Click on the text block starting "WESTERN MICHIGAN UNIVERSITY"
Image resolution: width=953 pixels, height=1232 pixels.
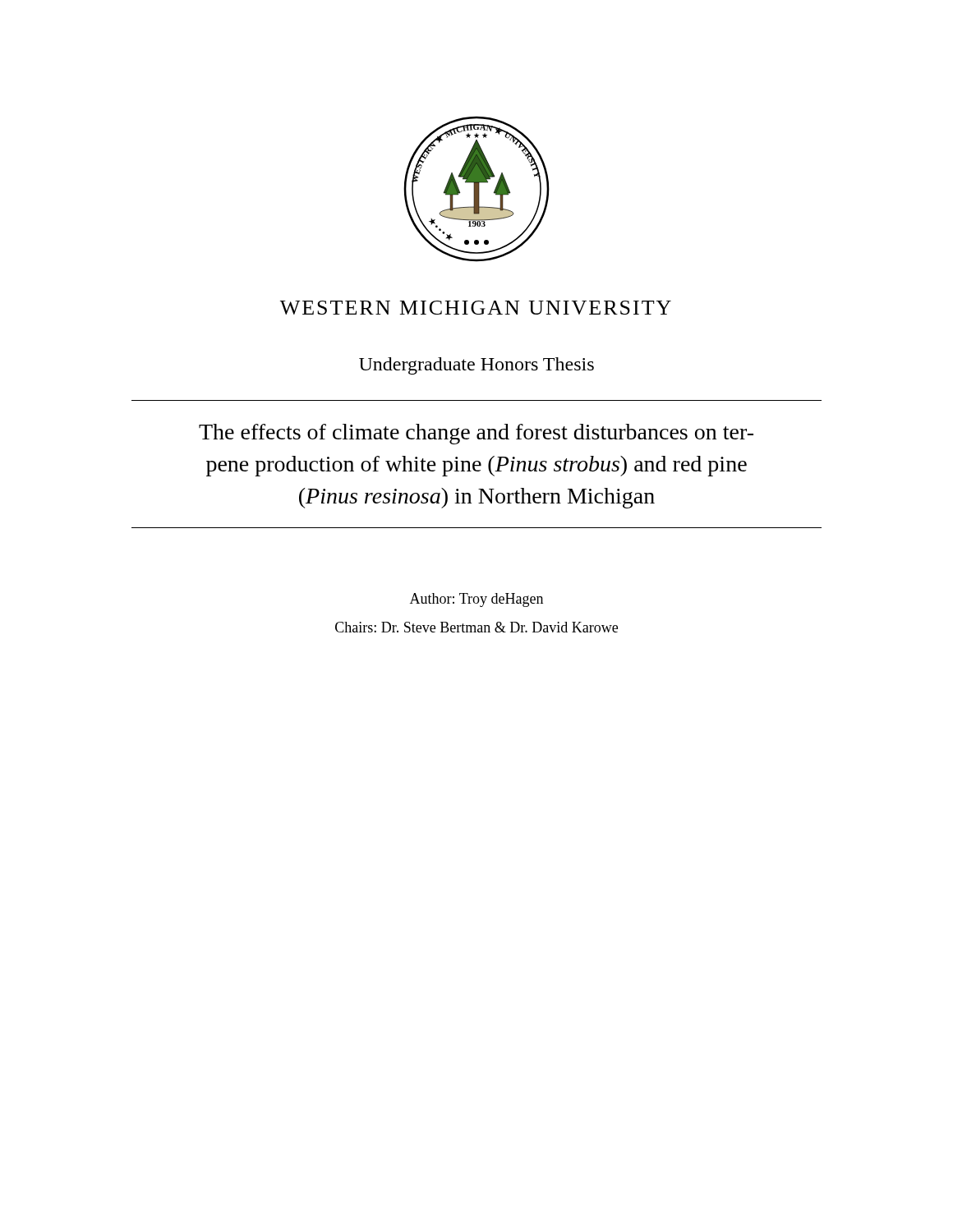pyautogui.click(x=476, y=308)
